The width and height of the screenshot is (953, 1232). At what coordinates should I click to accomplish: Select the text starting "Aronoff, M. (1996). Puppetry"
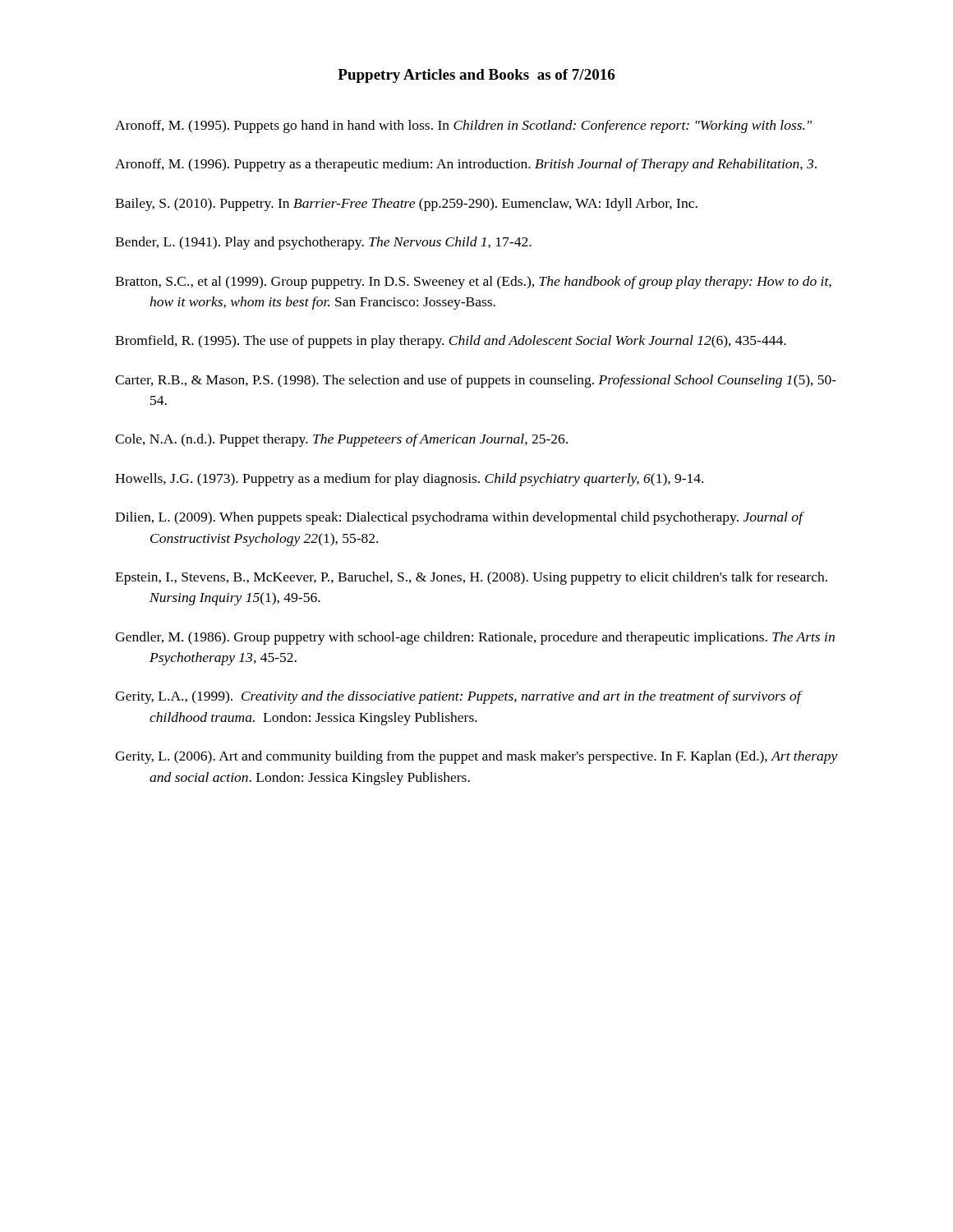tap(466, 164)
